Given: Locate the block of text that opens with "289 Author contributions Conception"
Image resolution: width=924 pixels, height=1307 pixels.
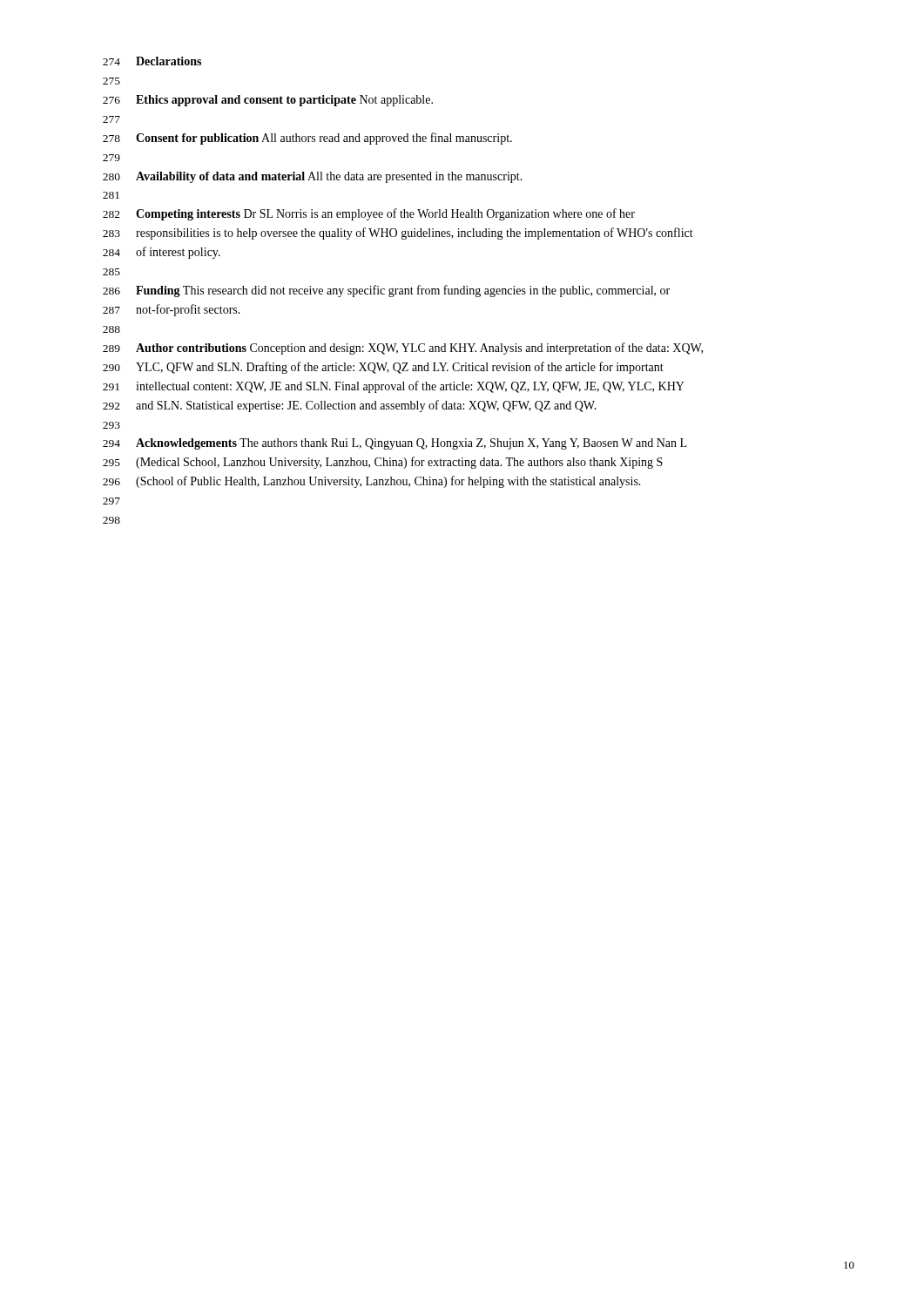Looking at the screenshot, I should click(470, 377).
